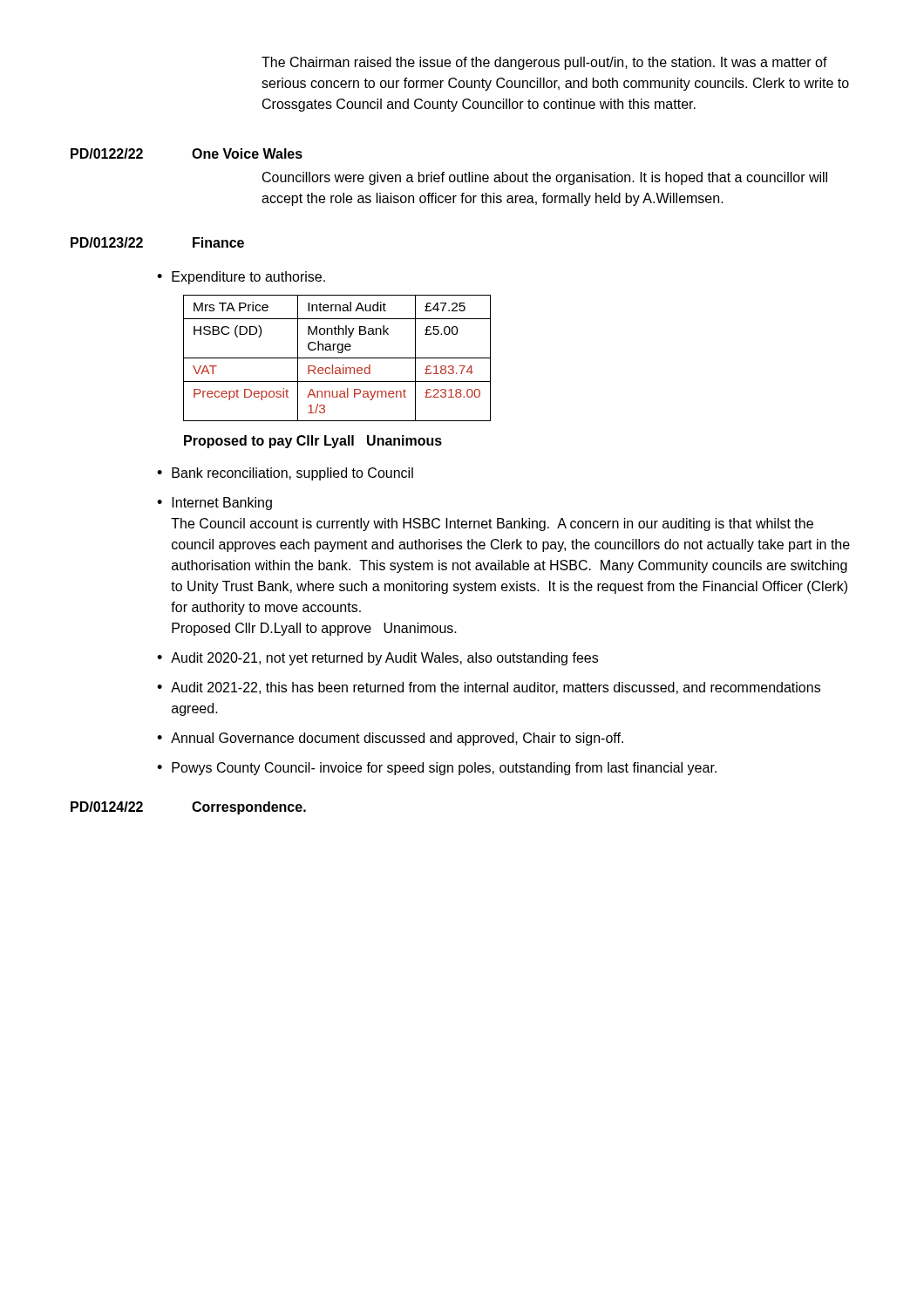Click on the table containing "Monthly Bank Charge"
This screenshot has width=924, height=1308.
pos(519,358)
